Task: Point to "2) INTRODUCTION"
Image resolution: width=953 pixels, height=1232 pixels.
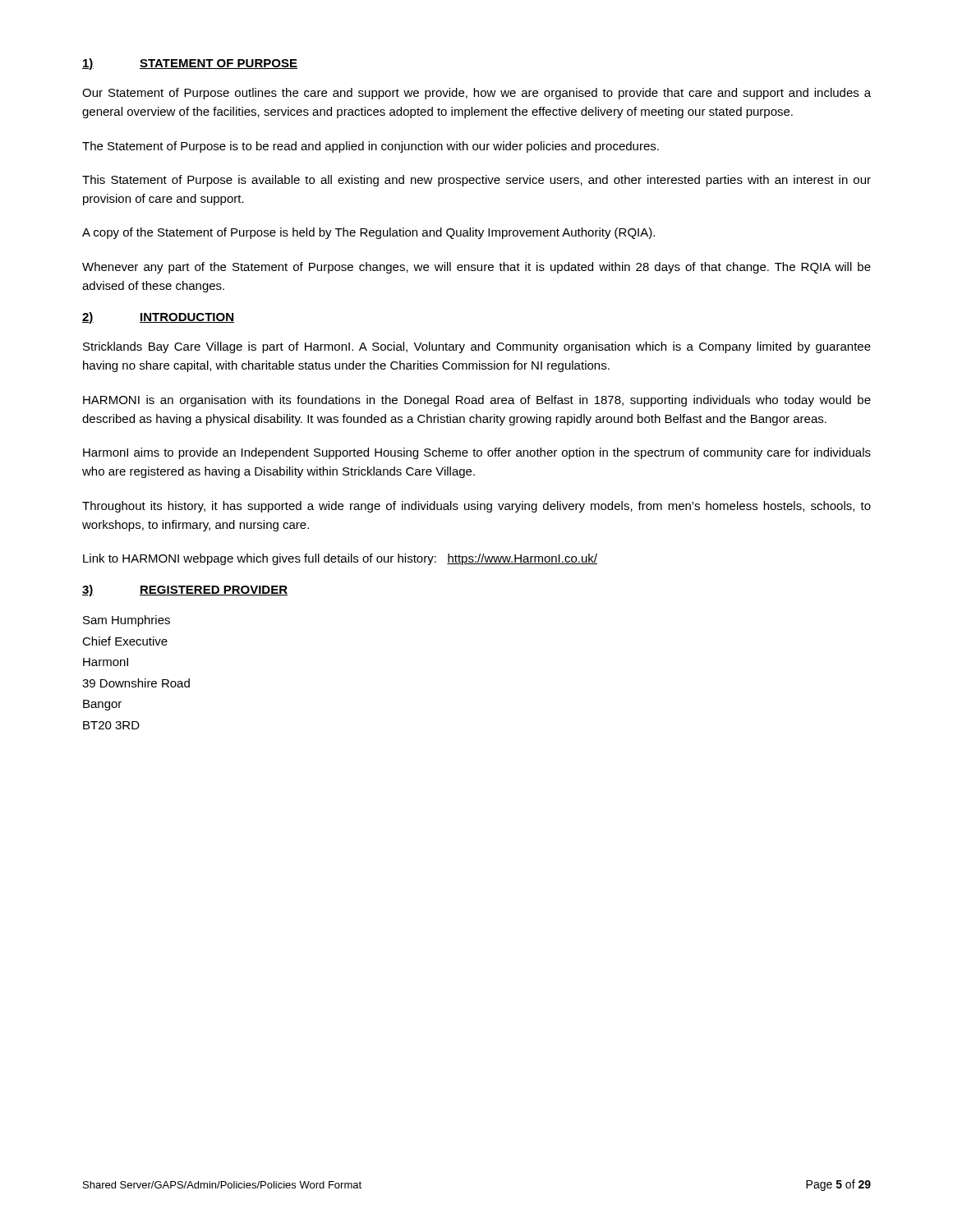Action: coord(158,317)
